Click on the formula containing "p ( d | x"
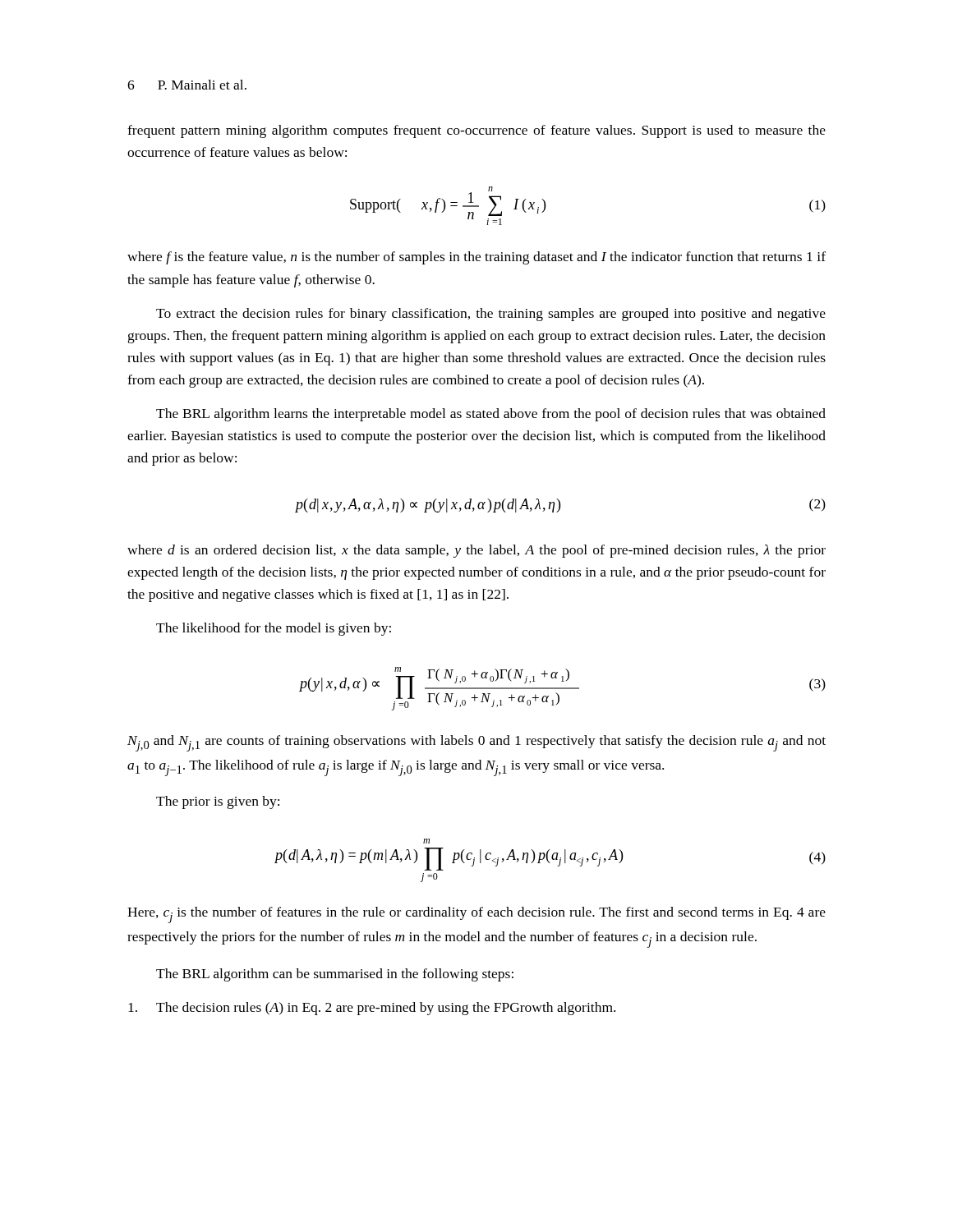This screenshot has height=1232, width=953. pyautogui.click(x=476, y=504)
